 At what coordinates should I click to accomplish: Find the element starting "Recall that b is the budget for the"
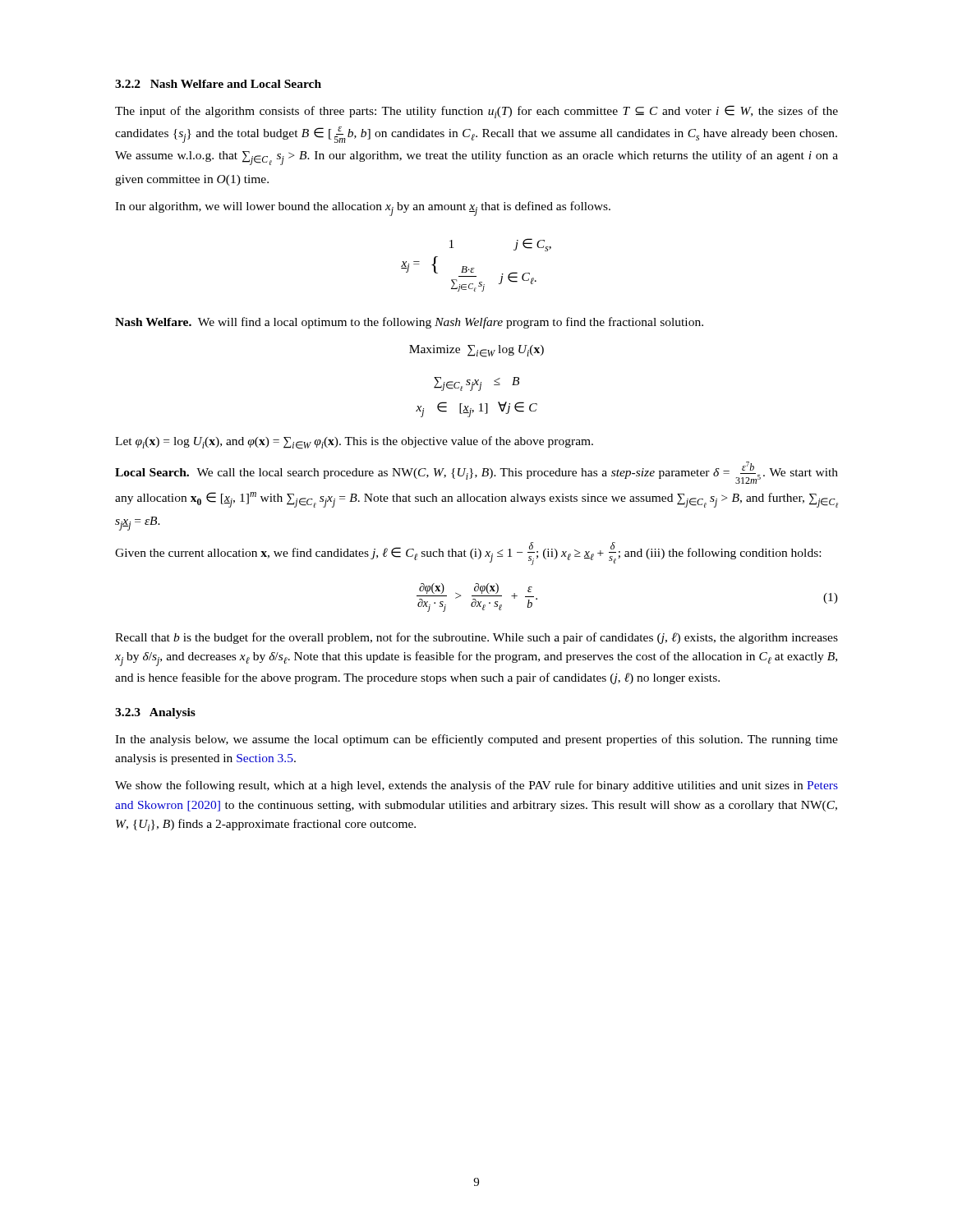coord(476,657)
